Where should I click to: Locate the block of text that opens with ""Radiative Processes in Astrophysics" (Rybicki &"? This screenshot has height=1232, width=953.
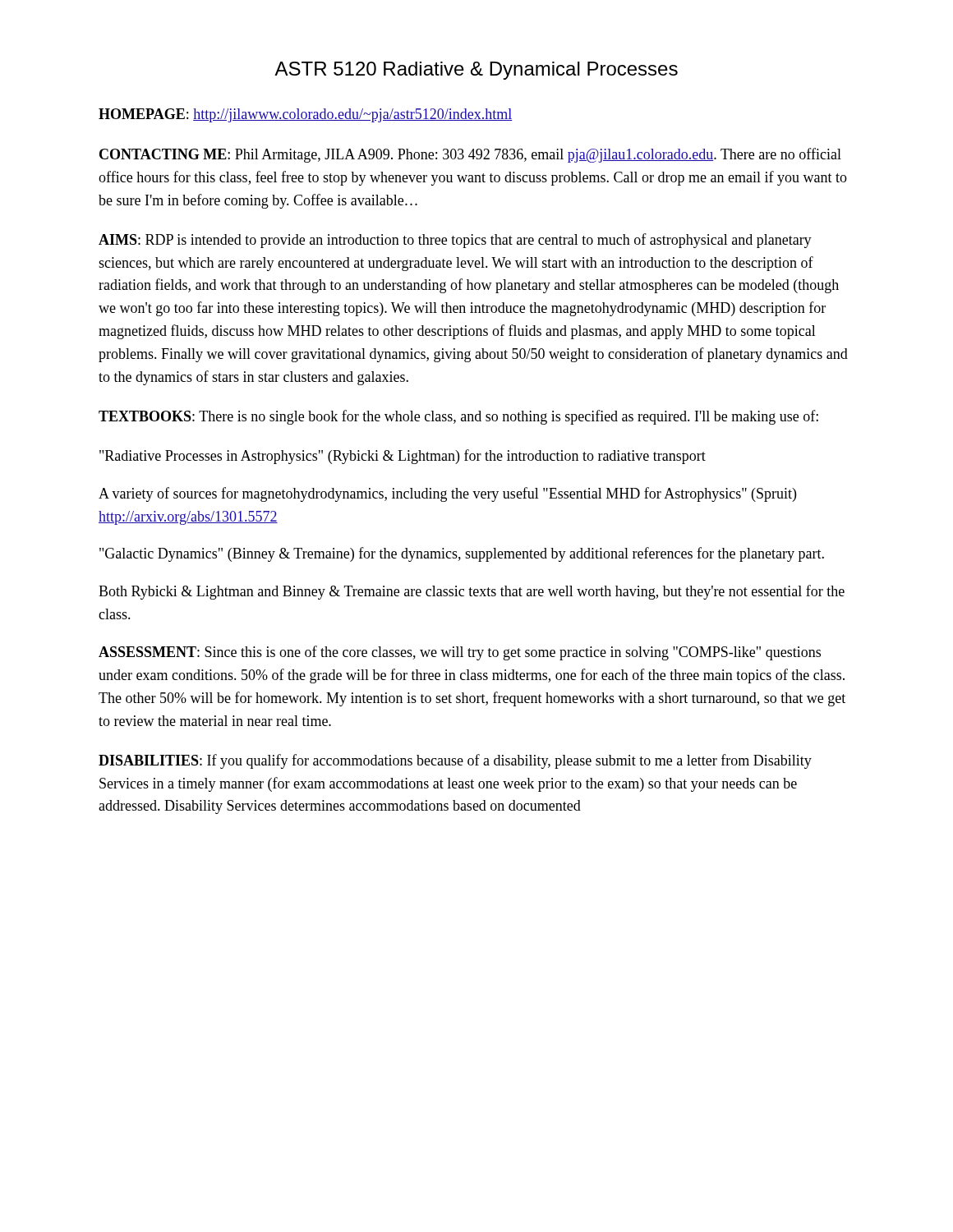pos(402,456)
